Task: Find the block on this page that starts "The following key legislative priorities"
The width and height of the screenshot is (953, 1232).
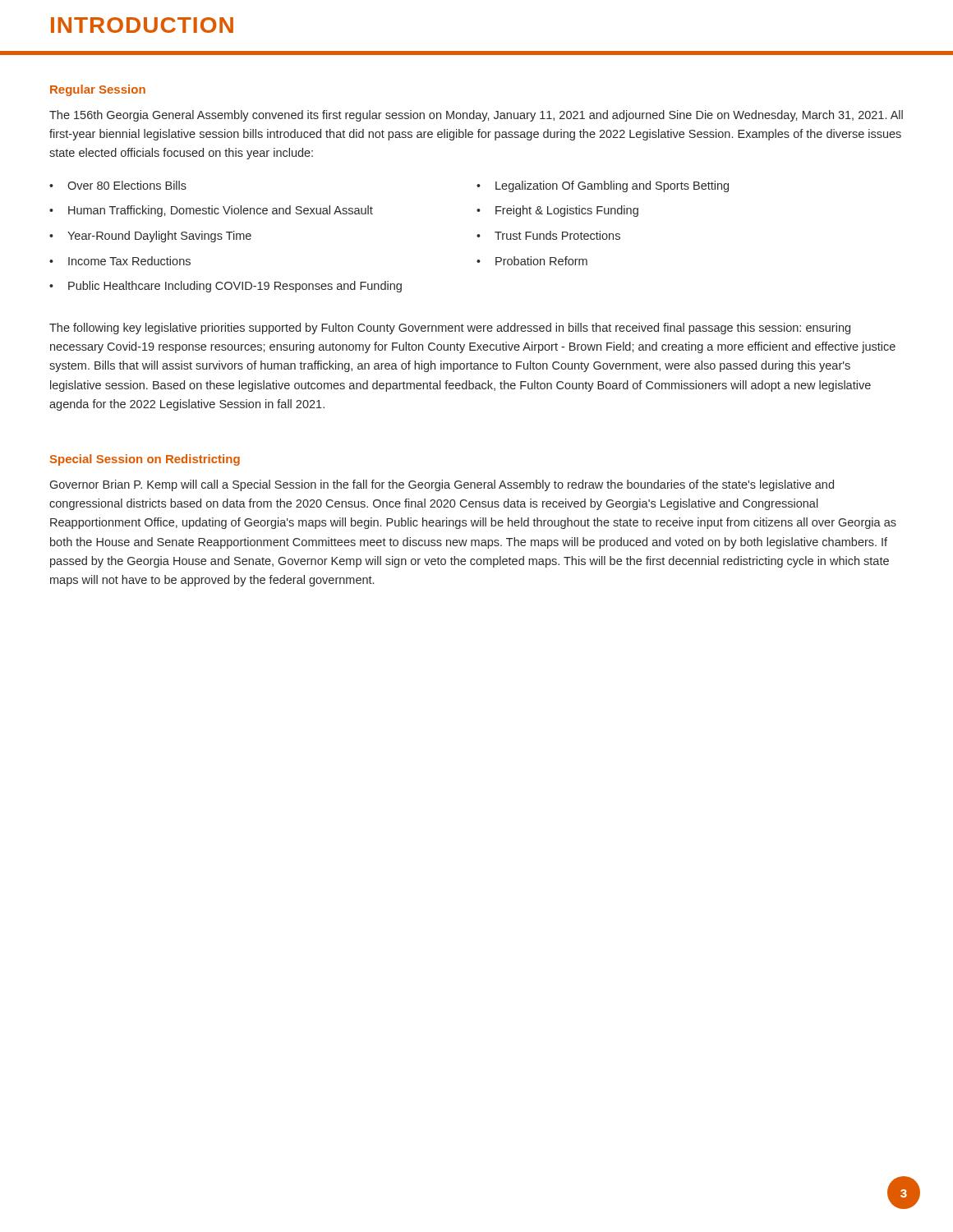Action: (472, 366)
